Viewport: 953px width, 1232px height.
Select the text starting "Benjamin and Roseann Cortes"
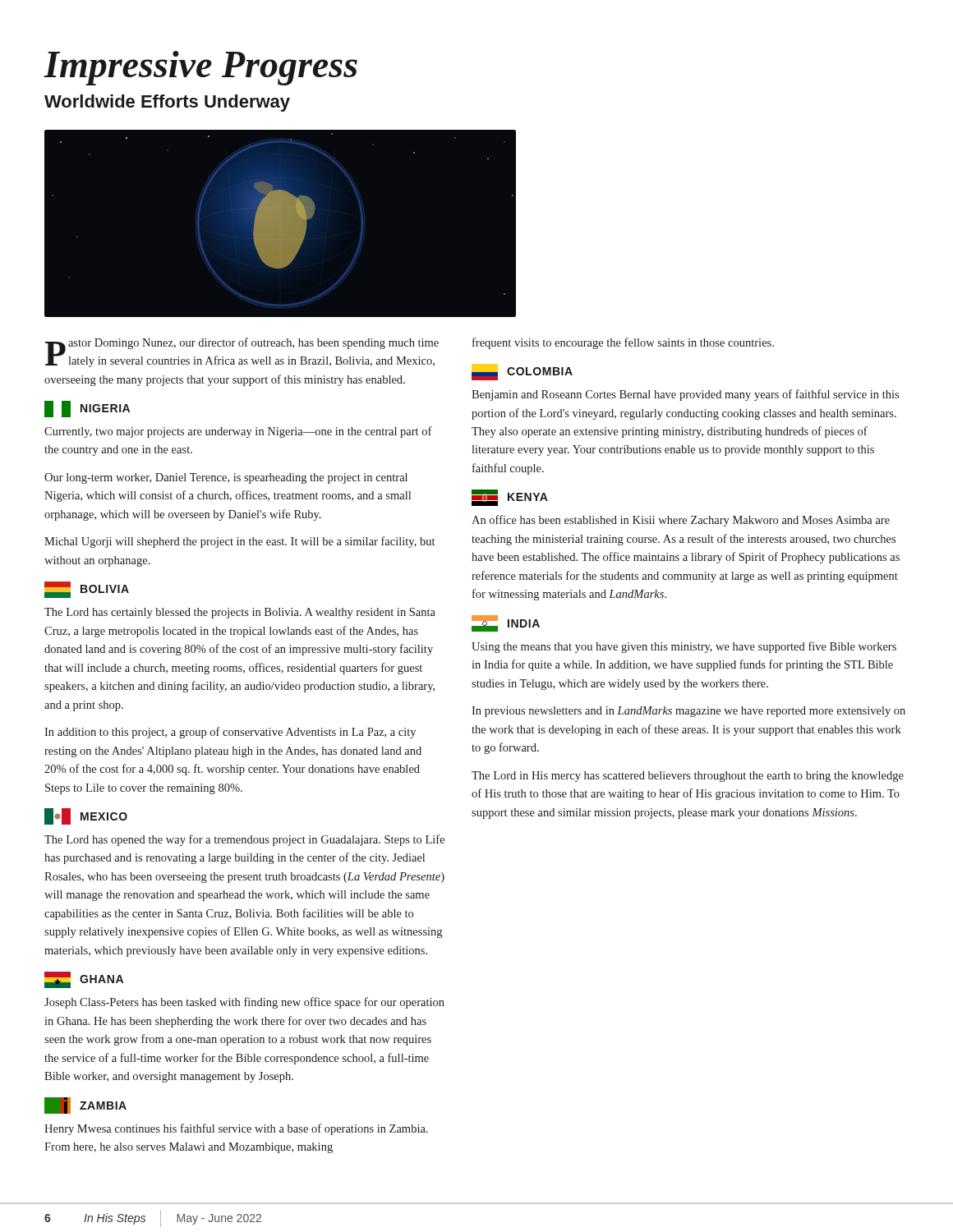coord(690,431)
